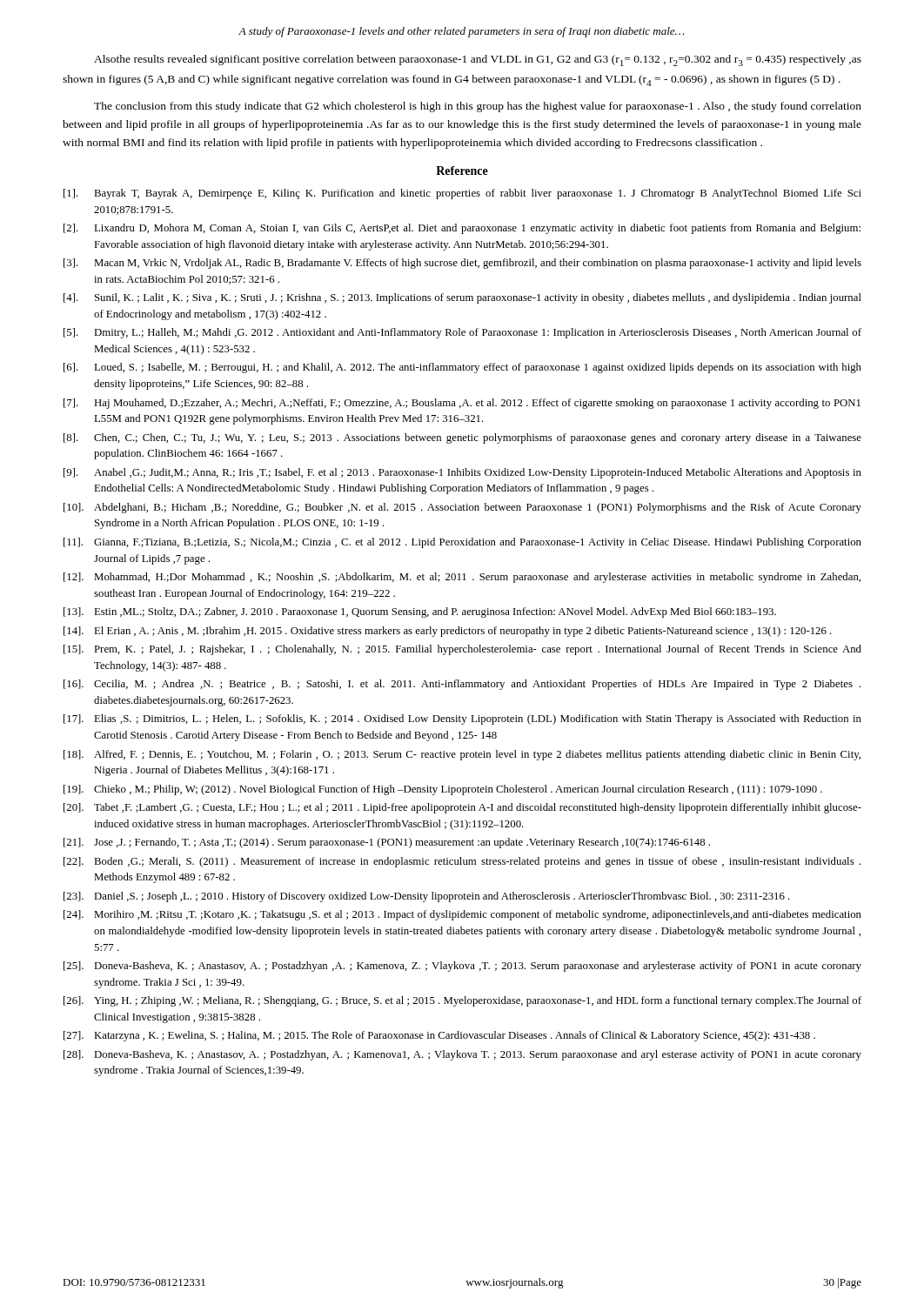
Task: Locate the list item containing "[6]. Loued, S. ; Isabelle,"
Action: point(462,376)
